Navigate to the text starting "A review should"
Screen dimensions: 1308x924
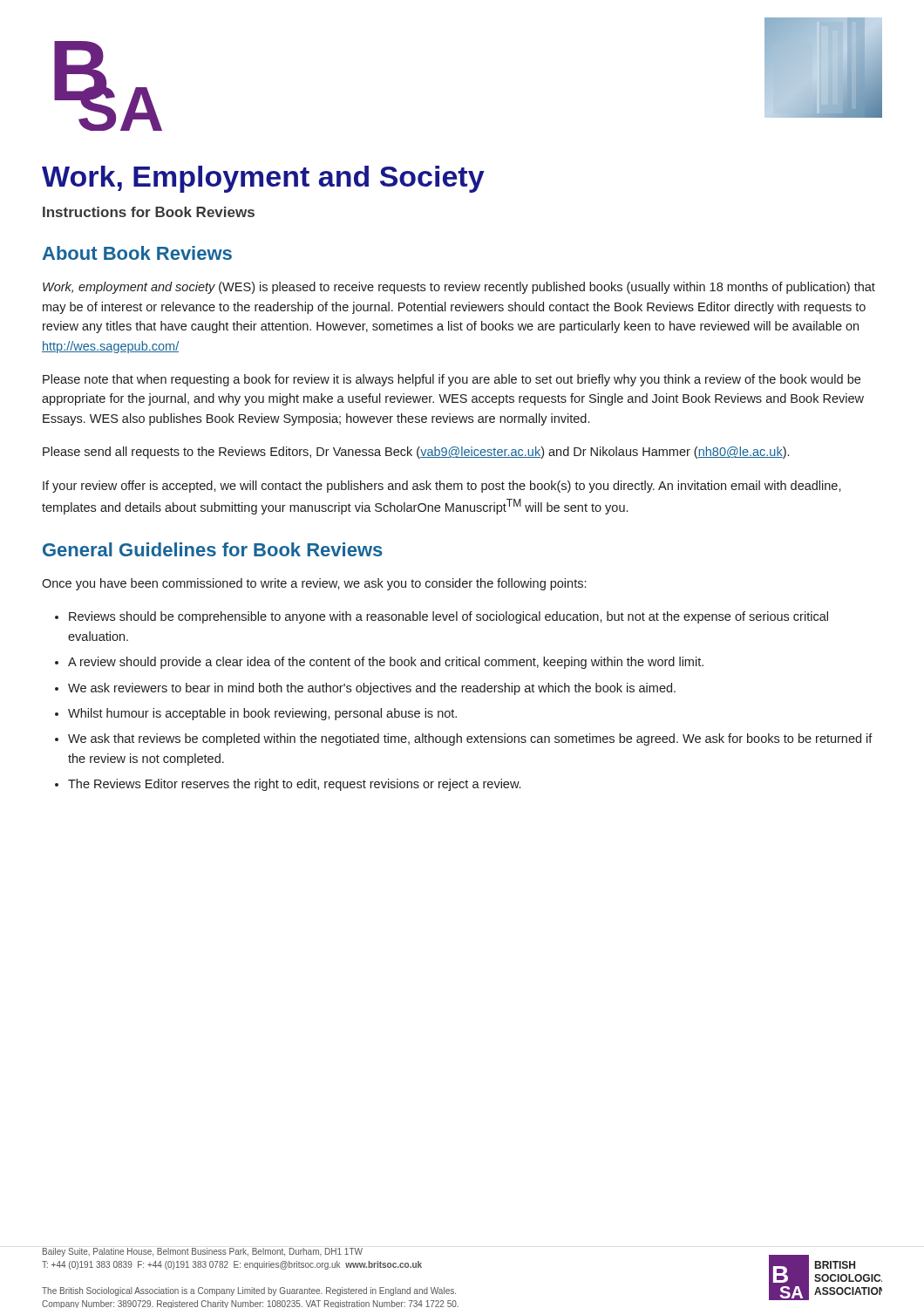(475, 663)
